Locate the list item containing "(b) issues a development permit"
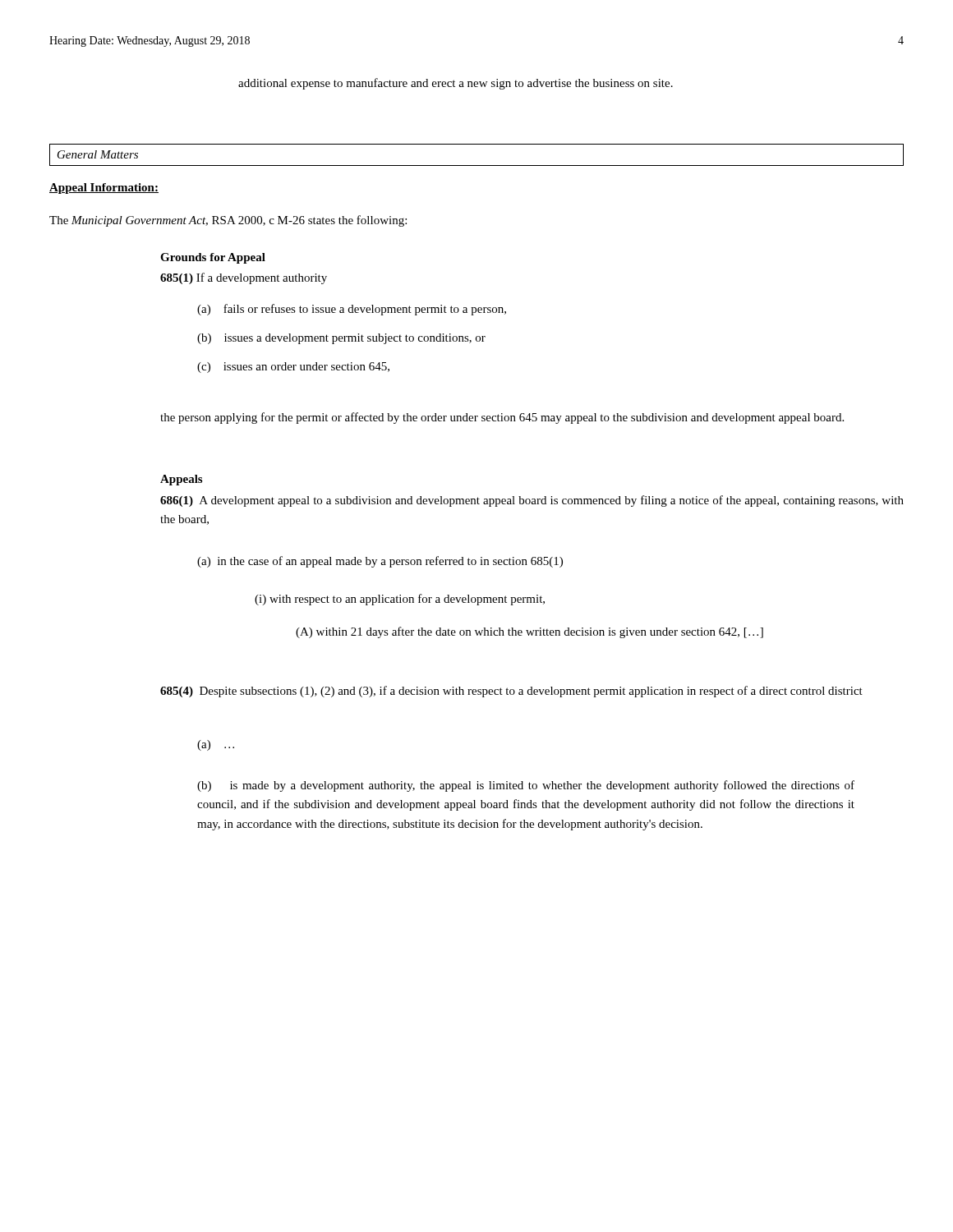Image resolution: width=953 pixels, height=1232 pixels. point(341,338)
